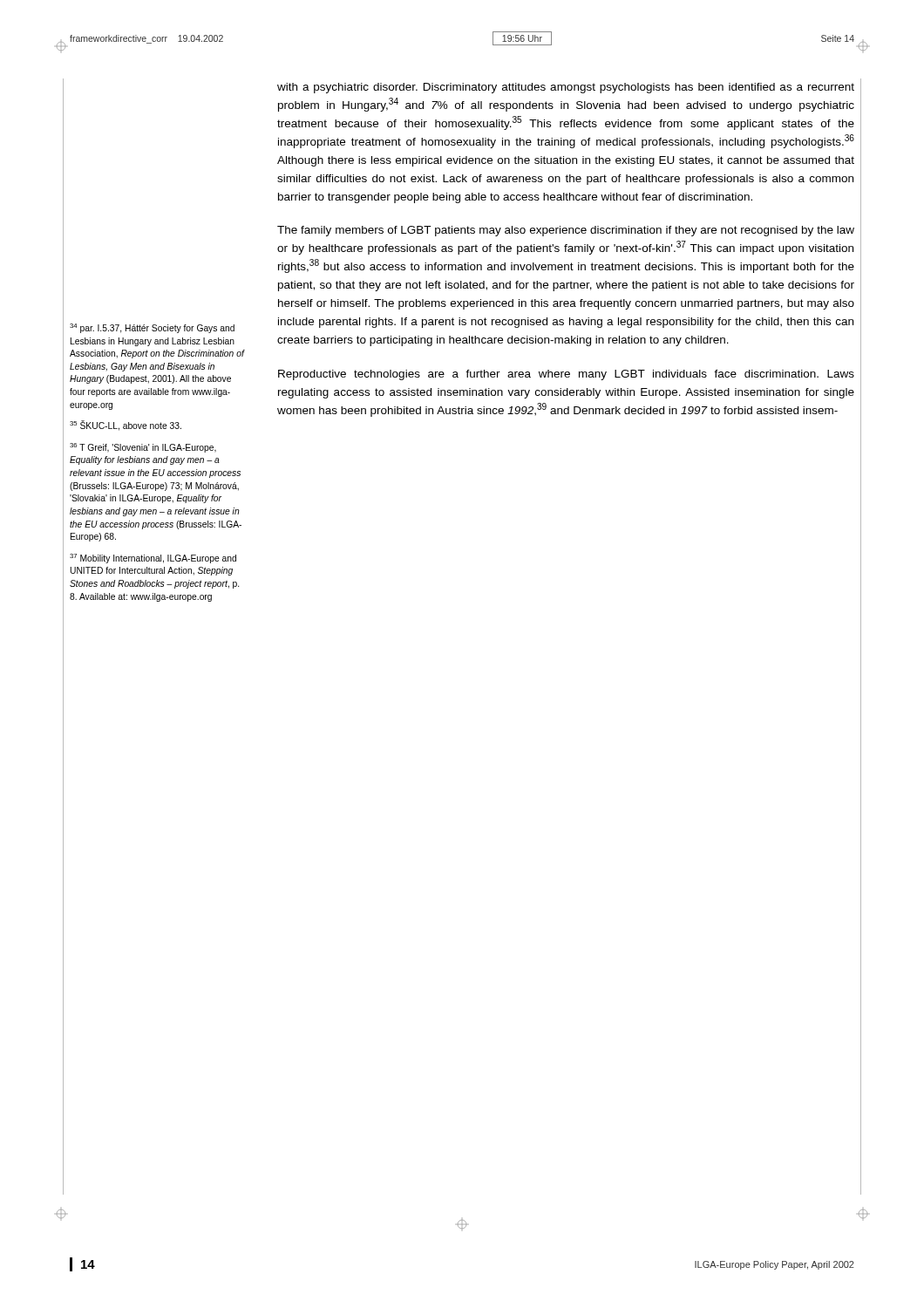
Task: Find the passage starting "37 Mobility International, ILGA-Europe and UNITED"
Action: click(x=155, y=577)
